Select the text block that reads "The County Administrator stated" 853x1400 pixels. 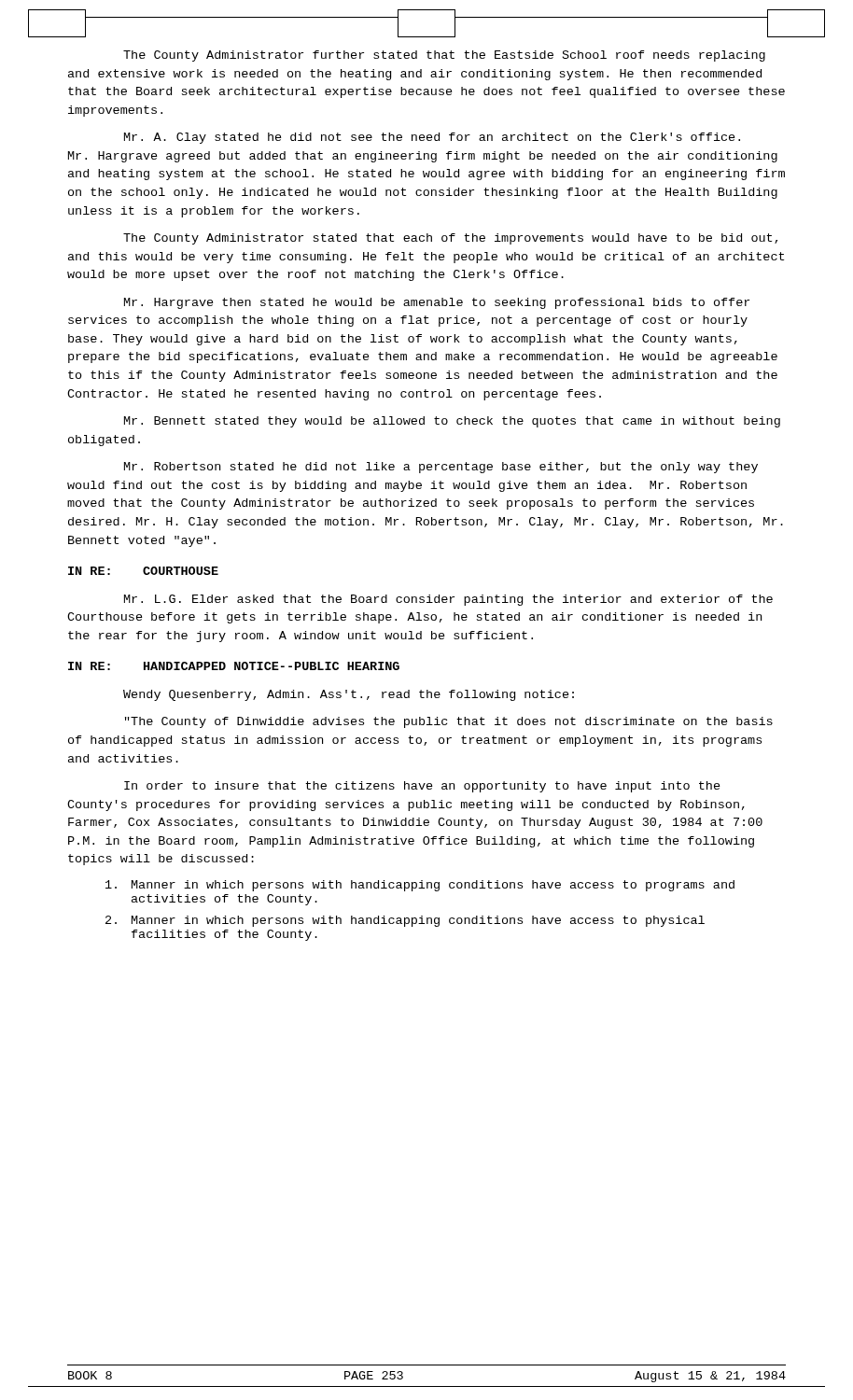tap(426, 257)
